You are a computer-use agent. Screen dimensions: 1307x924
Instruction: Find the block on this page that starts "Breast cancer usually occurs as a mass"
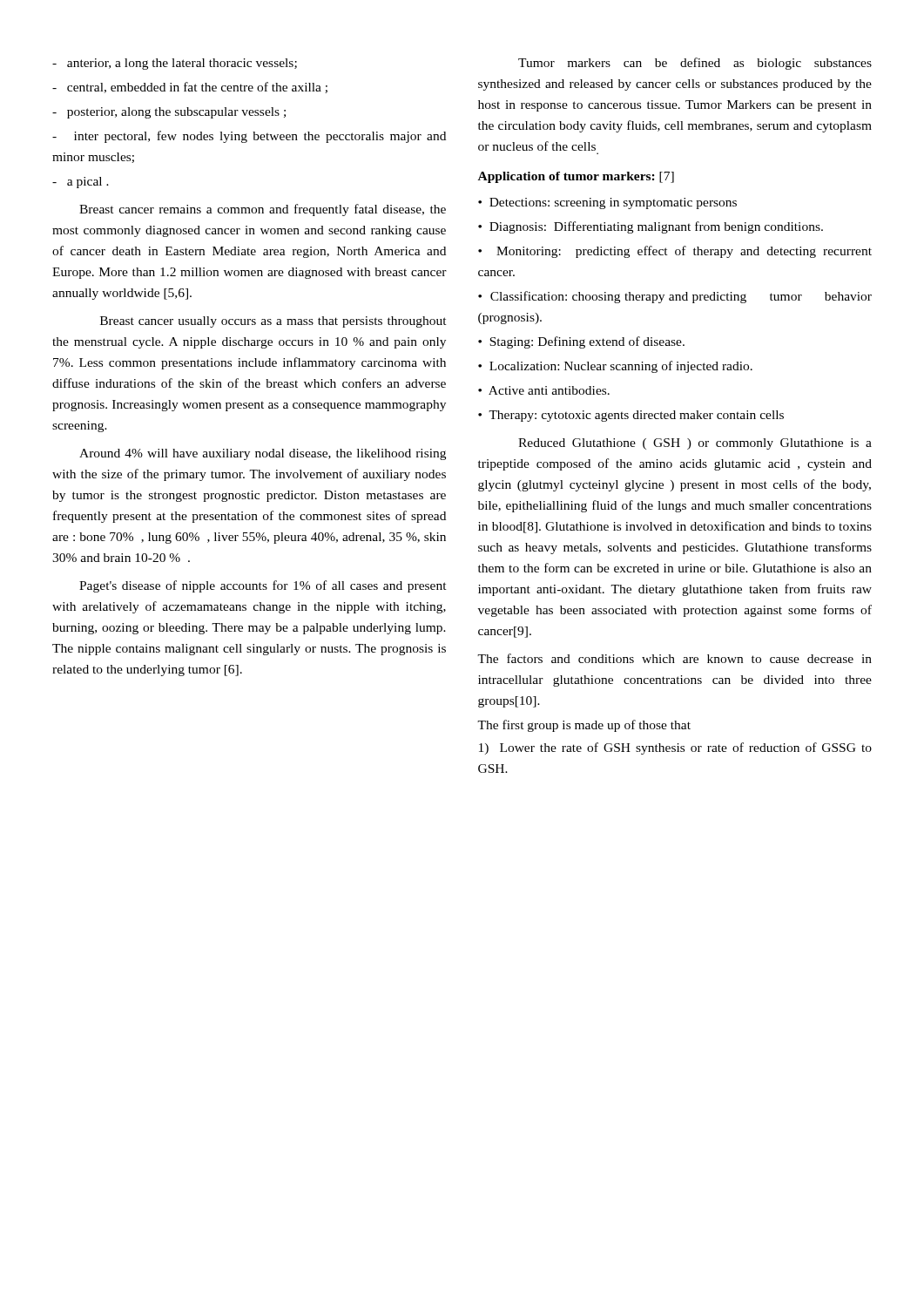pyautogui.click(x=249, y=373)
